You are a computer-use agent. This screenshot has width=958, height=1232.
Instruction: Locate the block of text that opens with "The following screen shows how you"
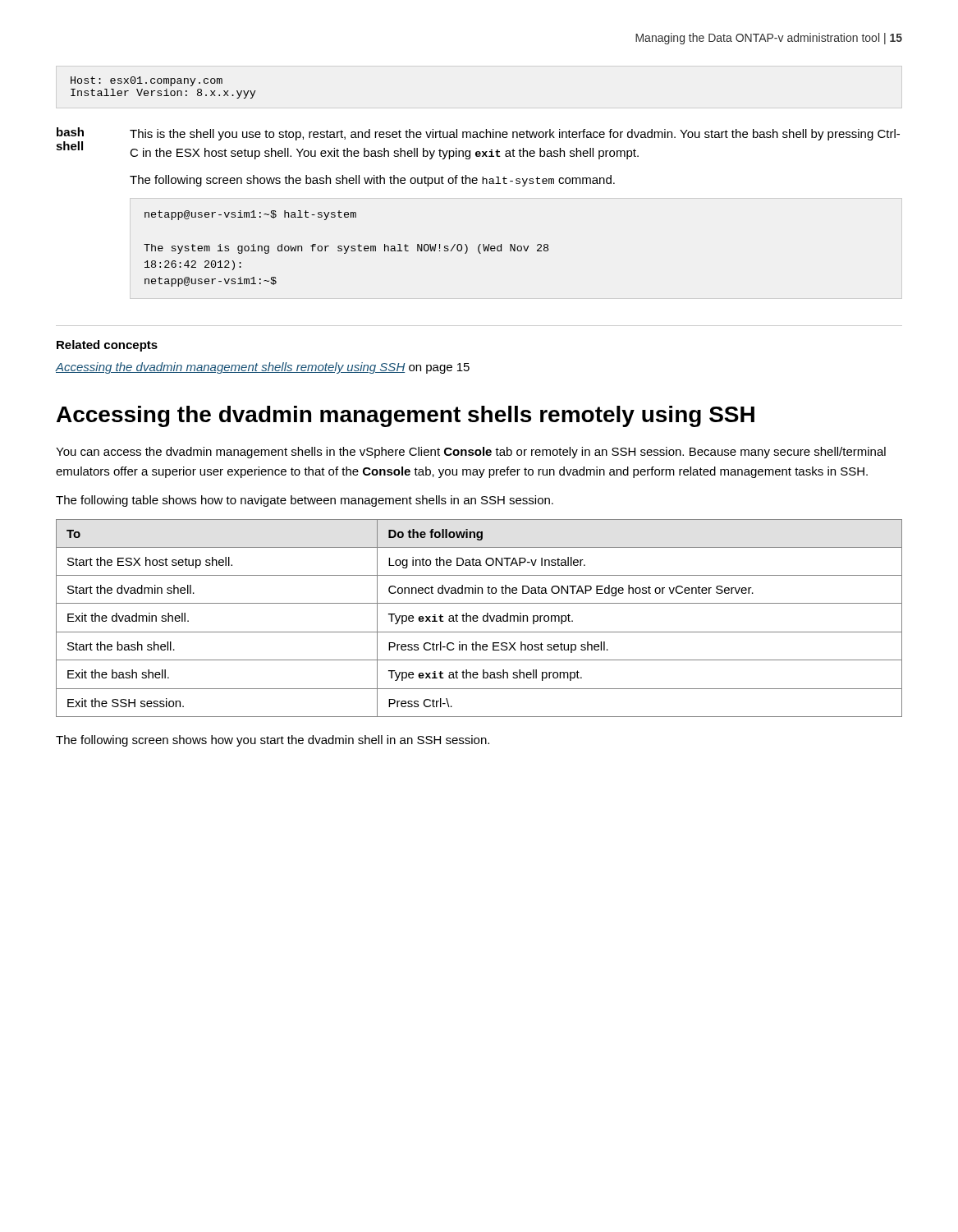273,740
